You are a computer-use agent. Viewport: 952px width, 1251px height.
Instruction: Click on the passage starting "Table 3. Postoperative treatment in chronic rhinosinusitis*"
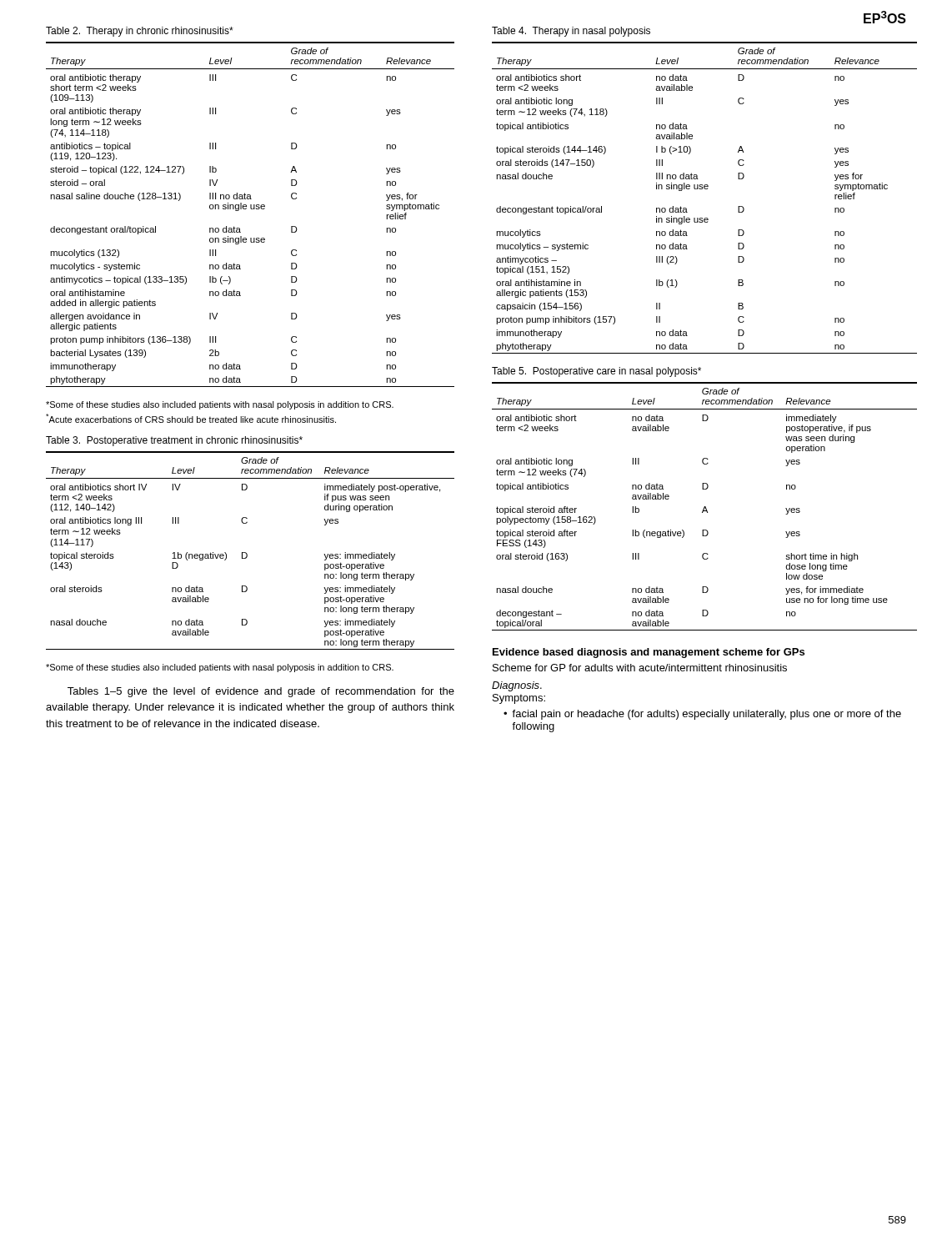click(174, 441)
